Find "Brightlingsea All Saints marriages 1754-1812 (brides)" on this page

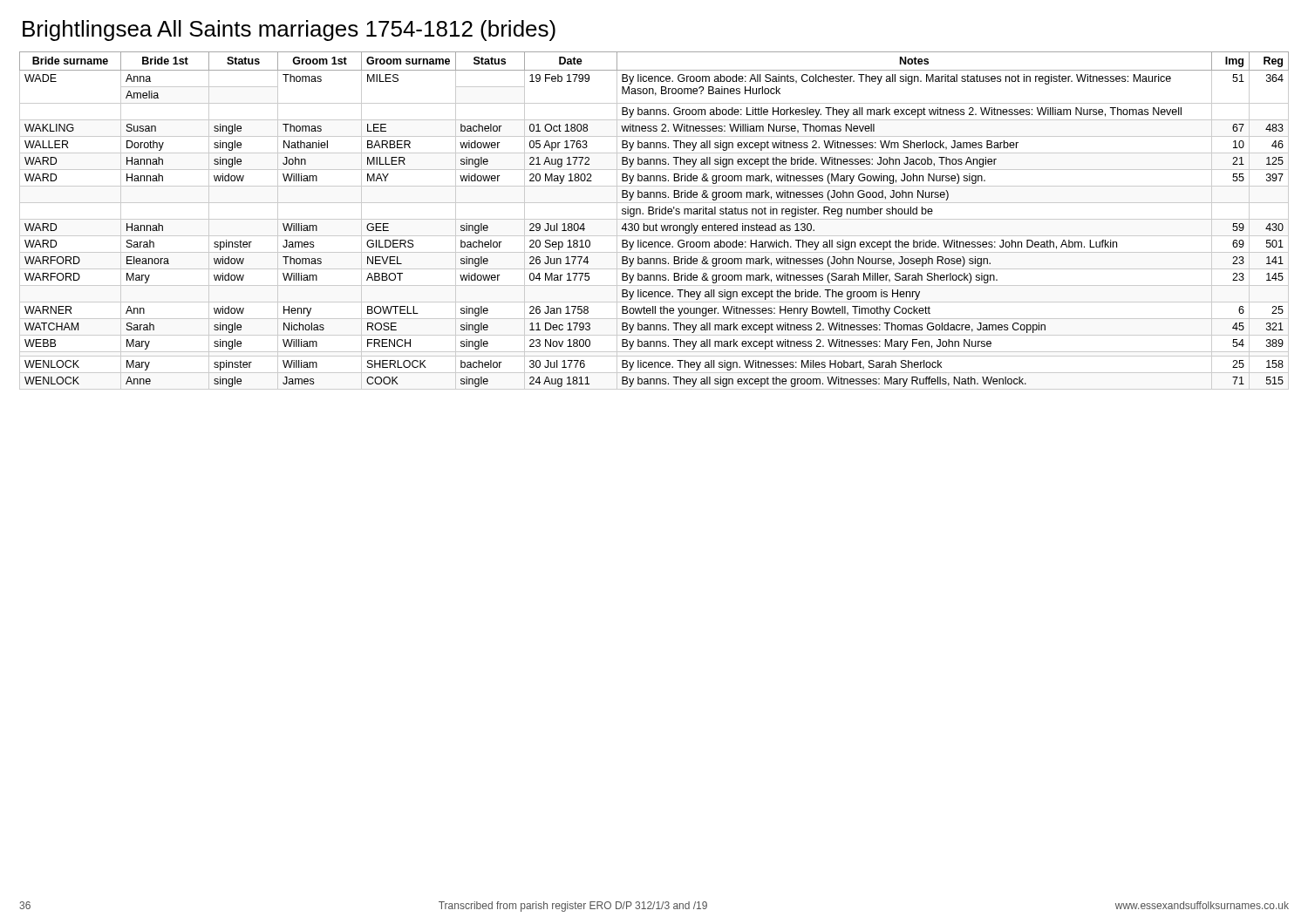[x=289, y=29]
